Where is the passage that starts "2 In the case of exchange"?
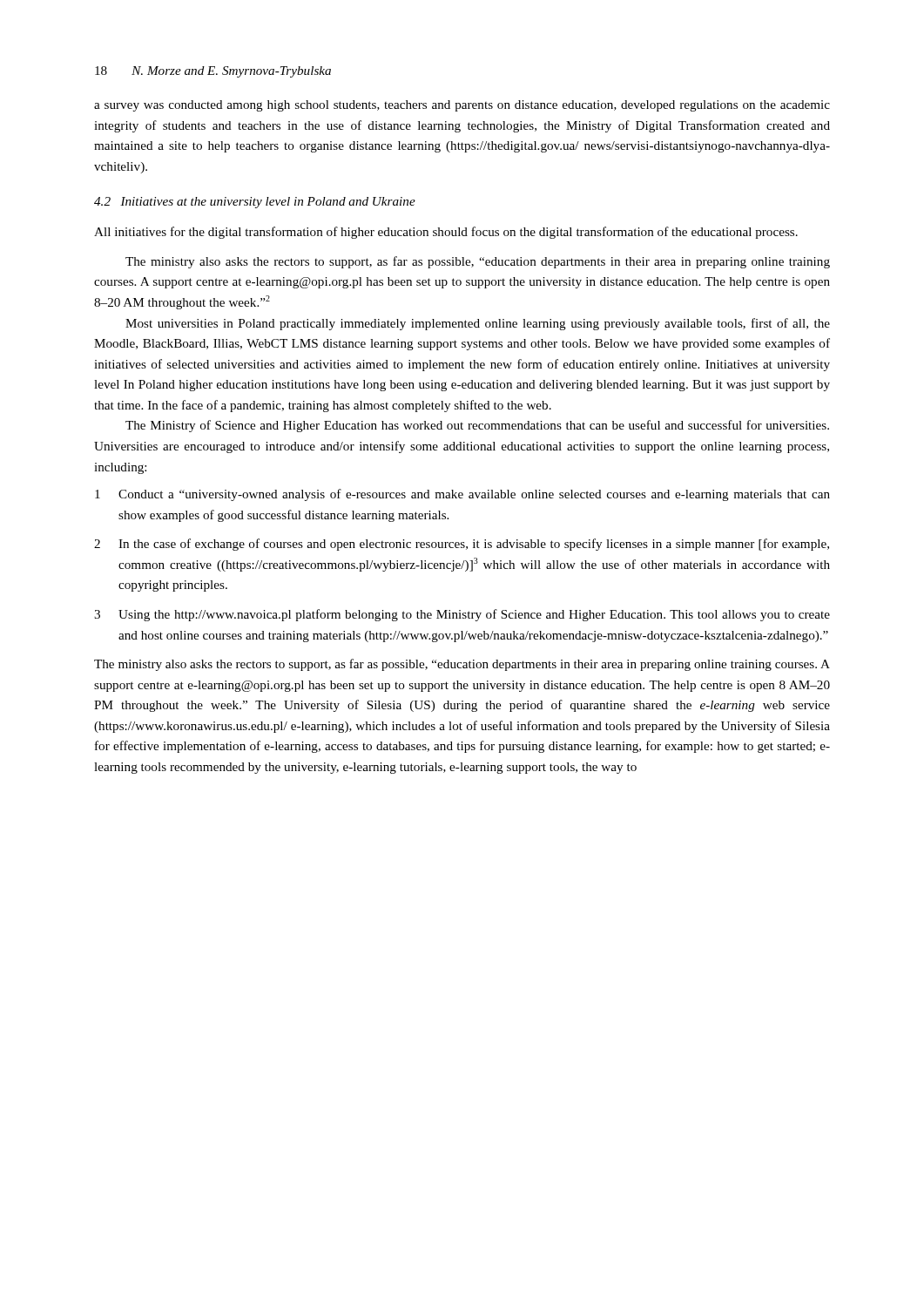 (x=462, y=564)
